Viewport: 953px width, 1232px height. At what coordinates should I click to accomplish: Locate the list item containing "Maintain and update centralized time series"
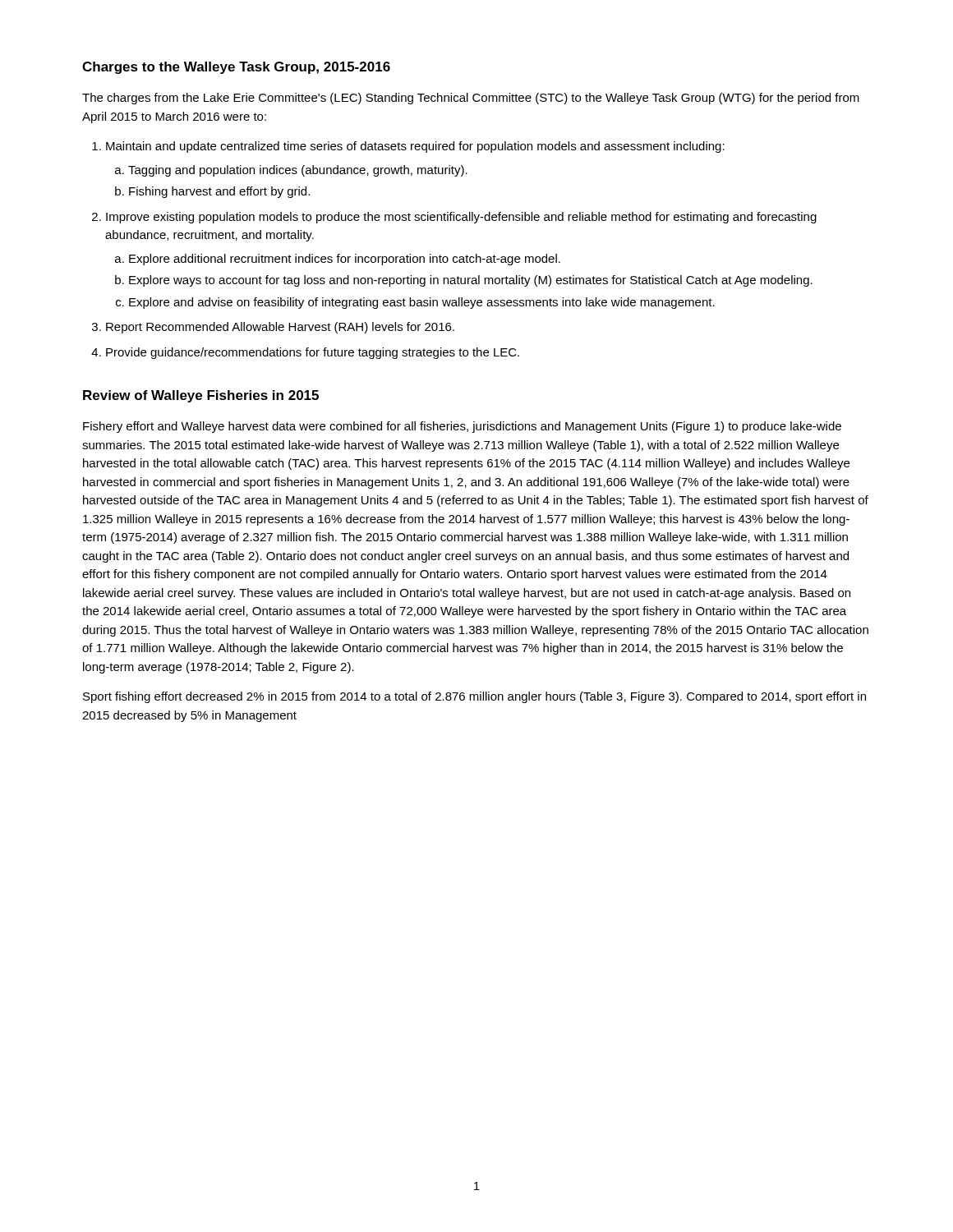415,147
